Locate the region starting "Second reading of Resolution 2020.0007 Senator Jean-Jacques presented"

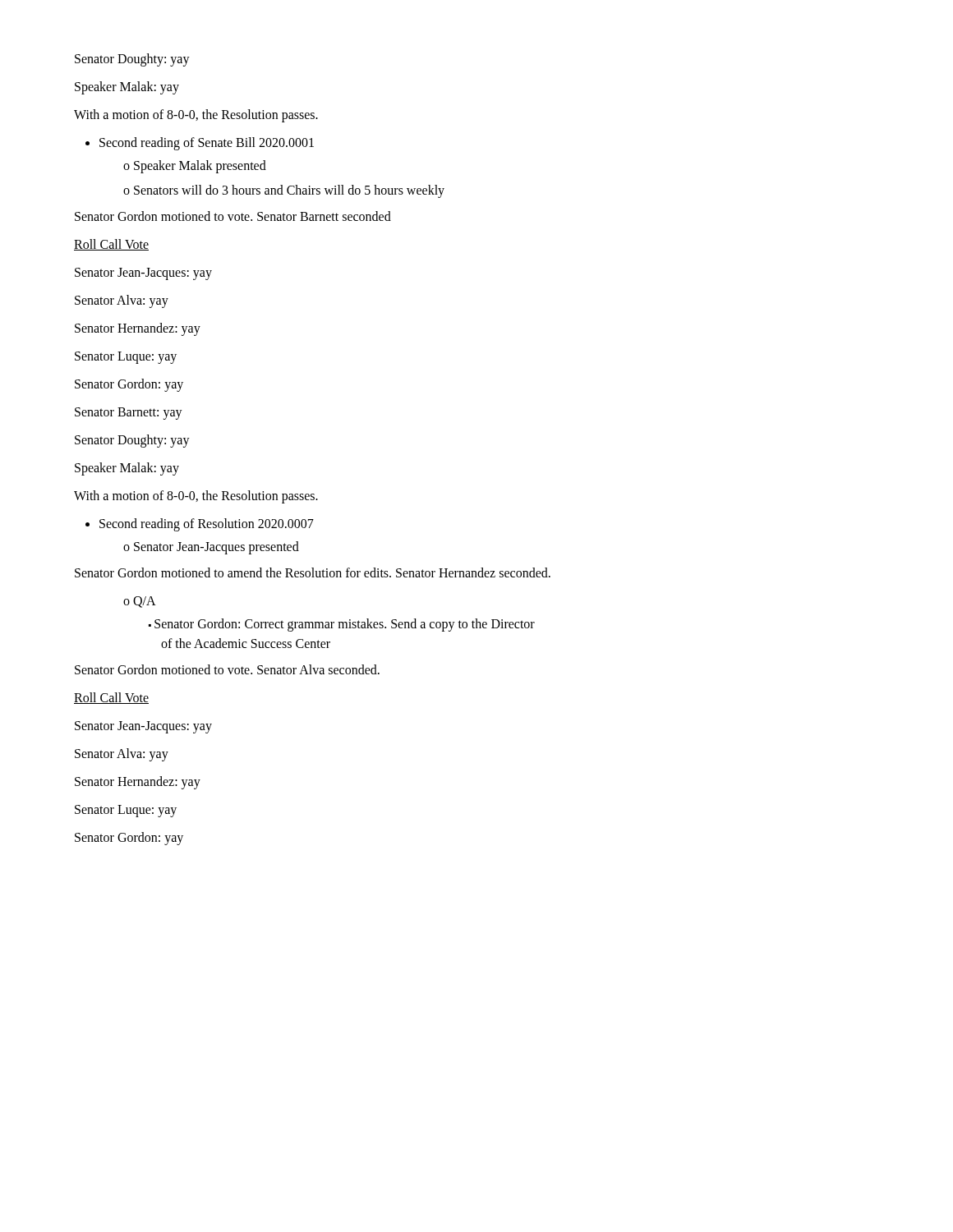[x=207, y=525]
